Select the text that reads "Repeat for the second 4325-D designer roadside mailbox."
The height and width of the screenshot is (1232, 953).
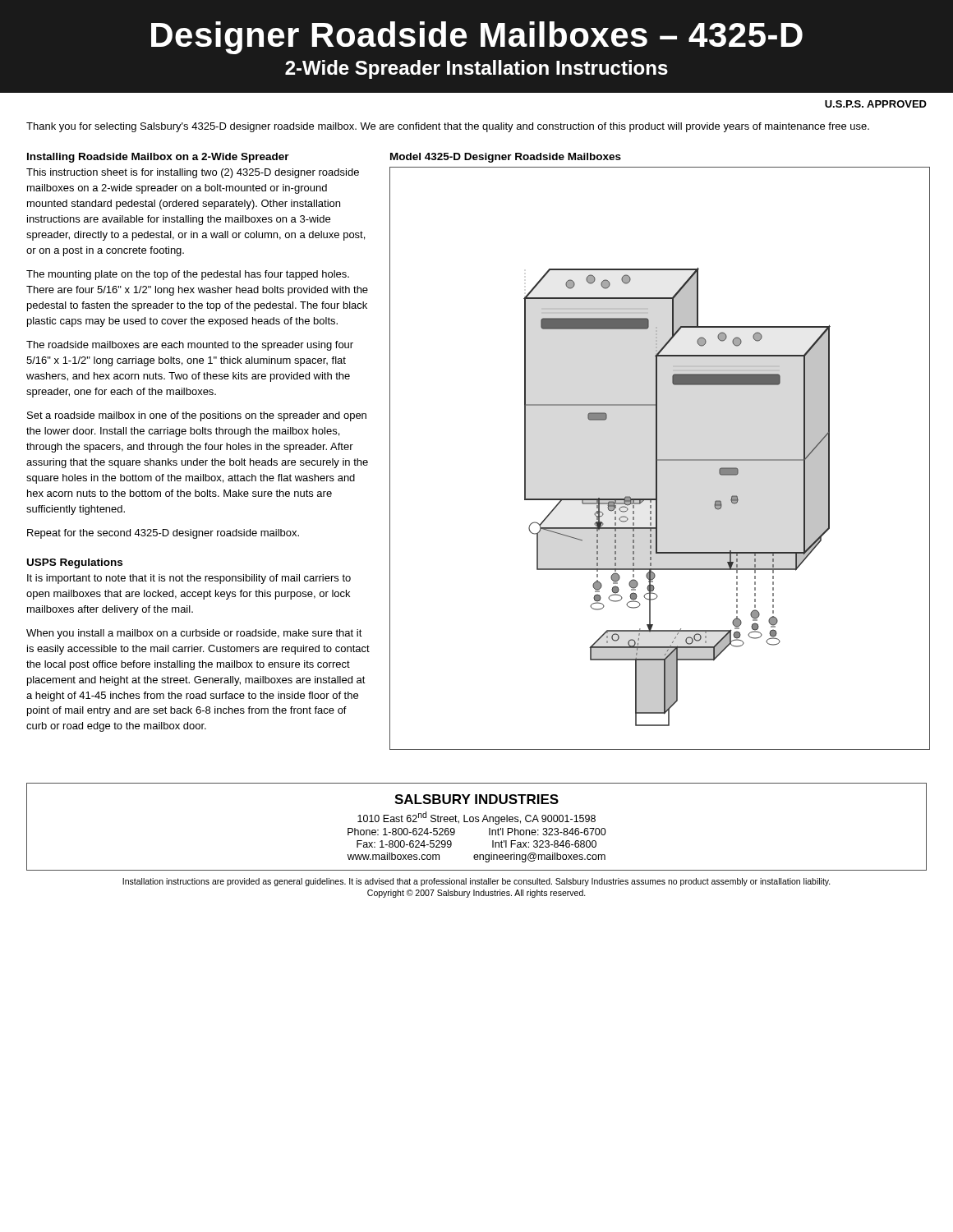click(163, 532)
